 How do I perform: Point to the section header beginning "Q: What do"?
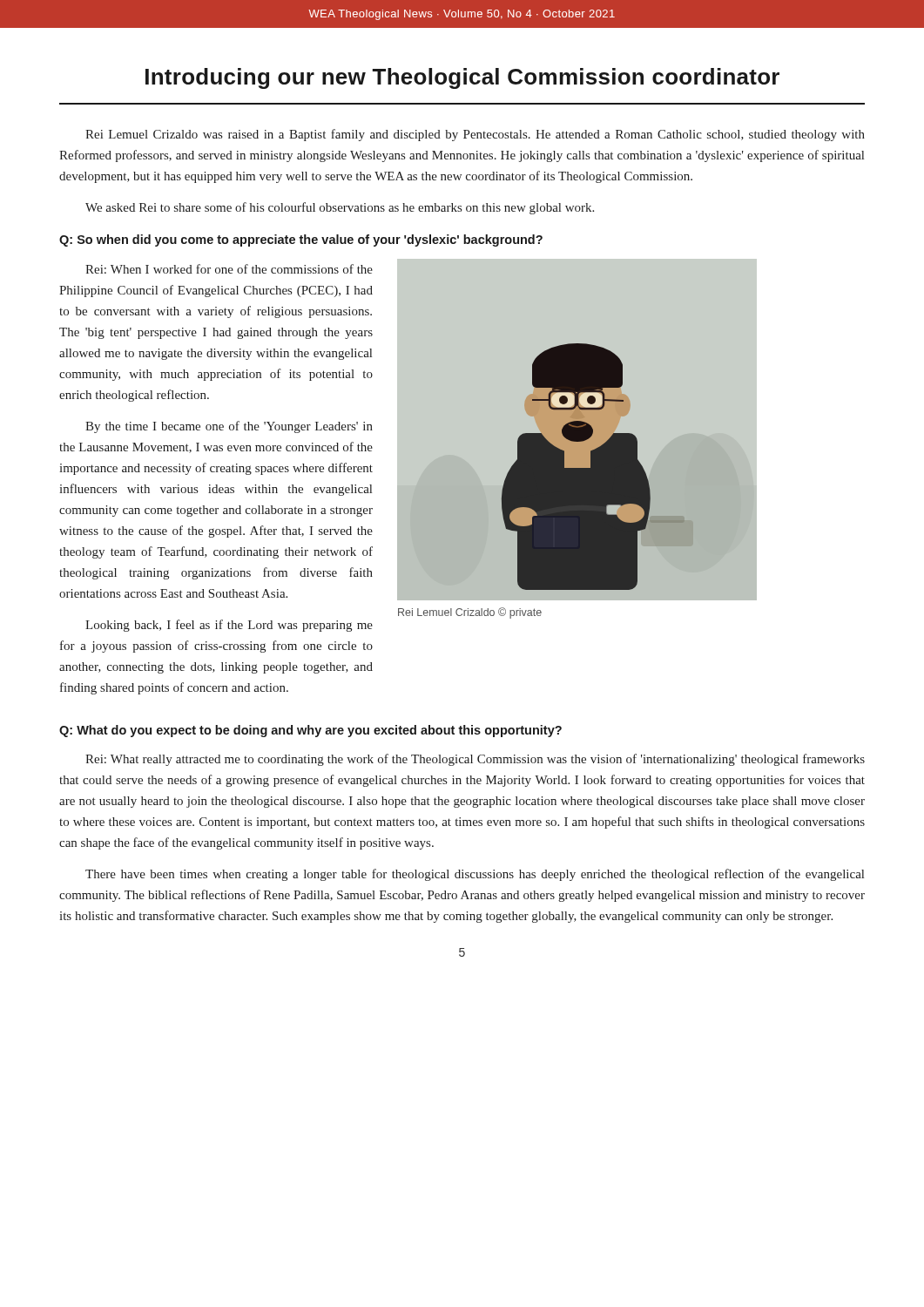click(x=311, y=730)
